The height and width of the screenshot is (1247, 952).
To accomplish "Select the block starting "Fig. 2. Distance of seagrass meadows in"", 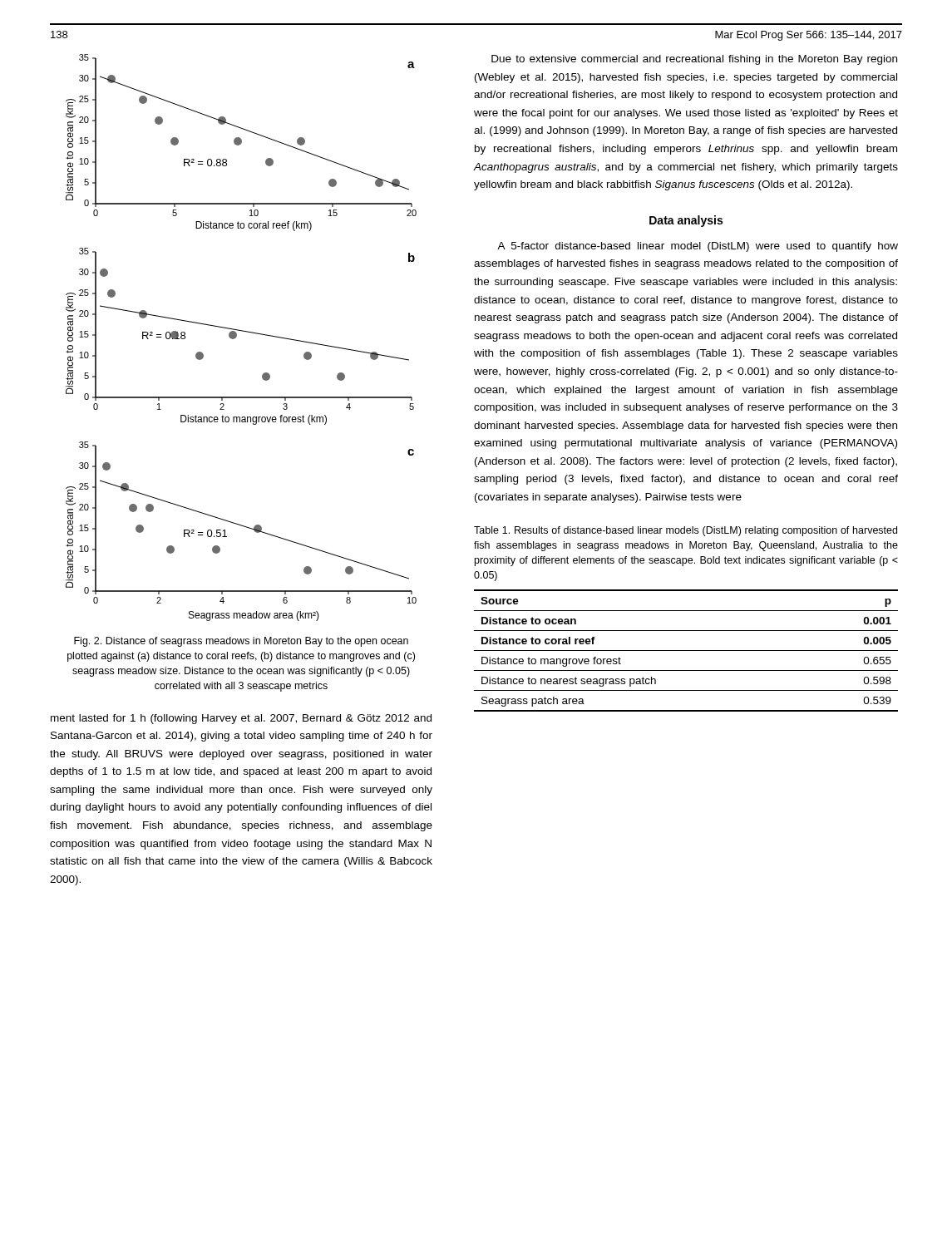I will 241,664.
